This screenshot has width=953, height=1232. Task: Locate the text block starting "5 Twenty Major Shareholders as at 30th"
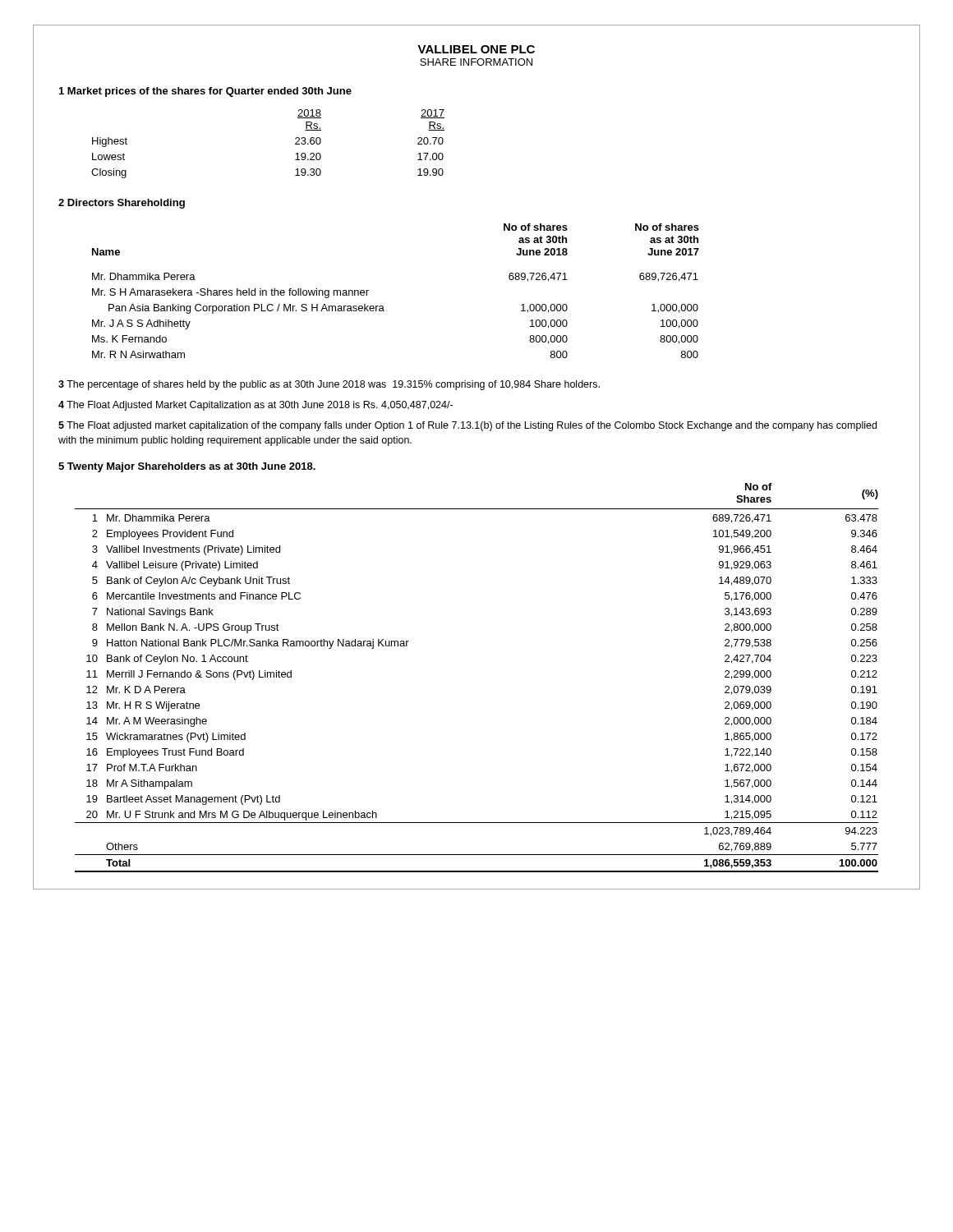coord(187,466)
